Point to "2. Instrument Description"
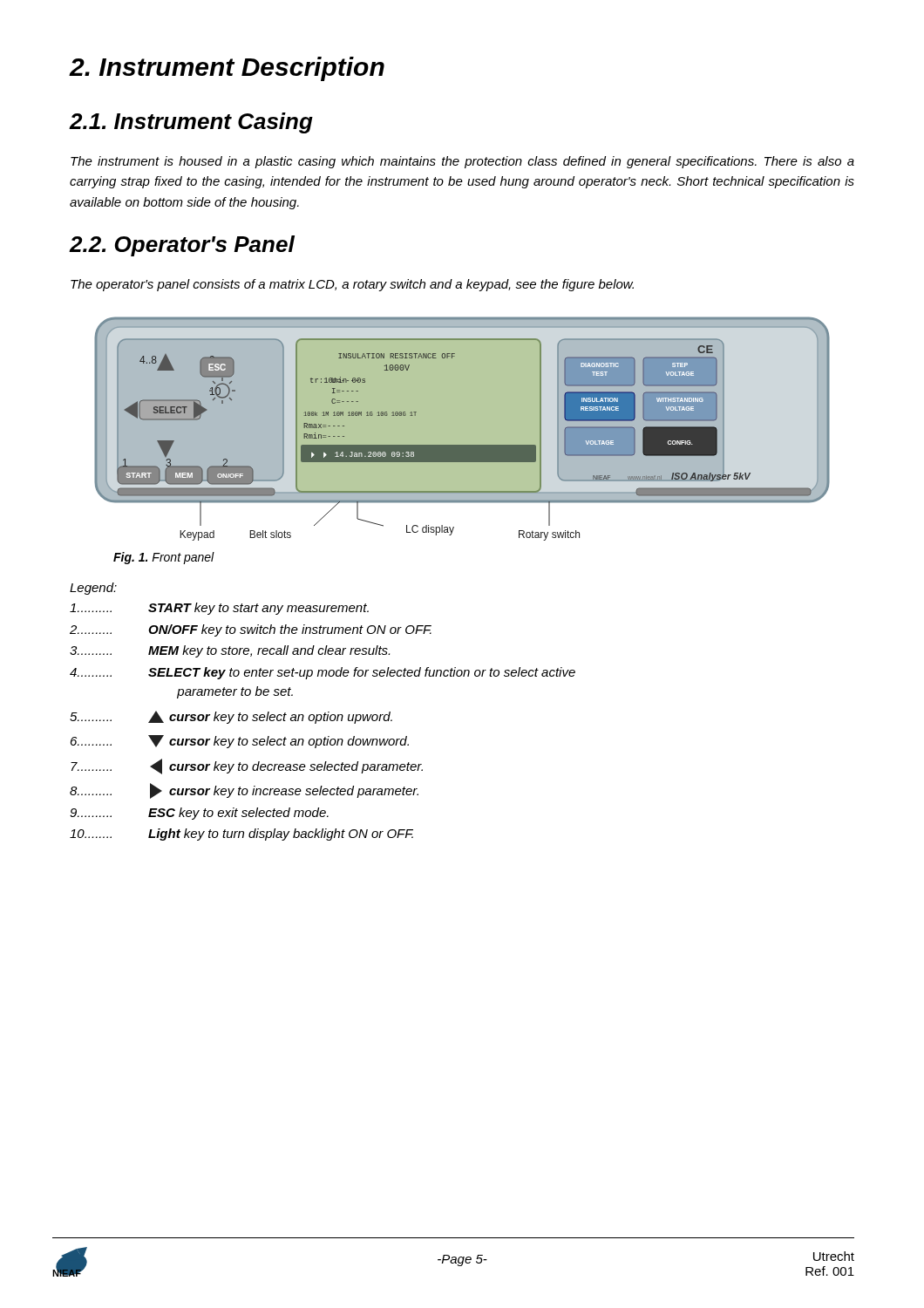This screenshot has width=924, height=1308. [x=227, y=69]
